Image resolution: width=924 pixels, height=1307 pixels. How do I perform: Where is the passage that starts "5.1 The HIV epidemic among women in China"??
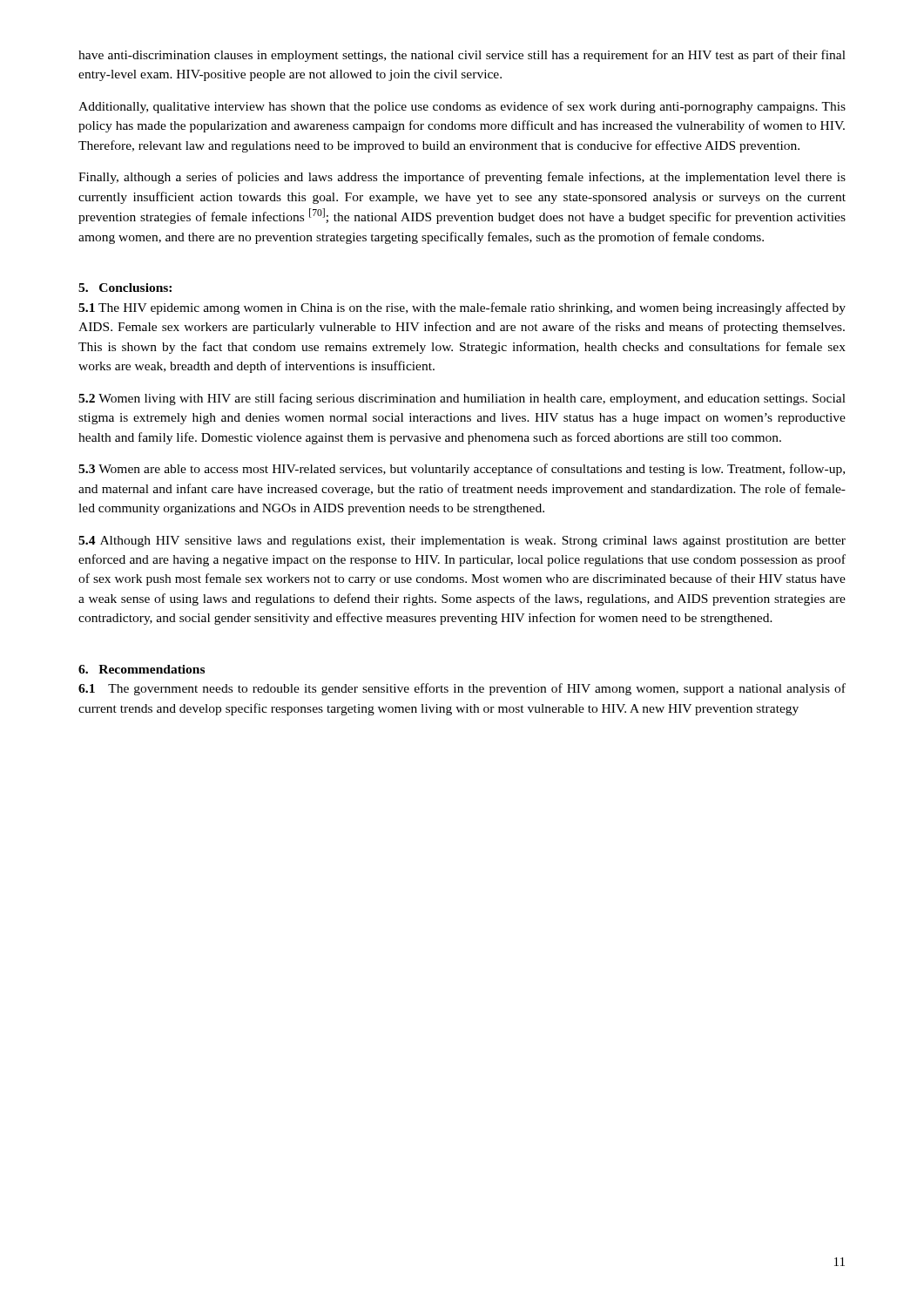tap(462, 337)
